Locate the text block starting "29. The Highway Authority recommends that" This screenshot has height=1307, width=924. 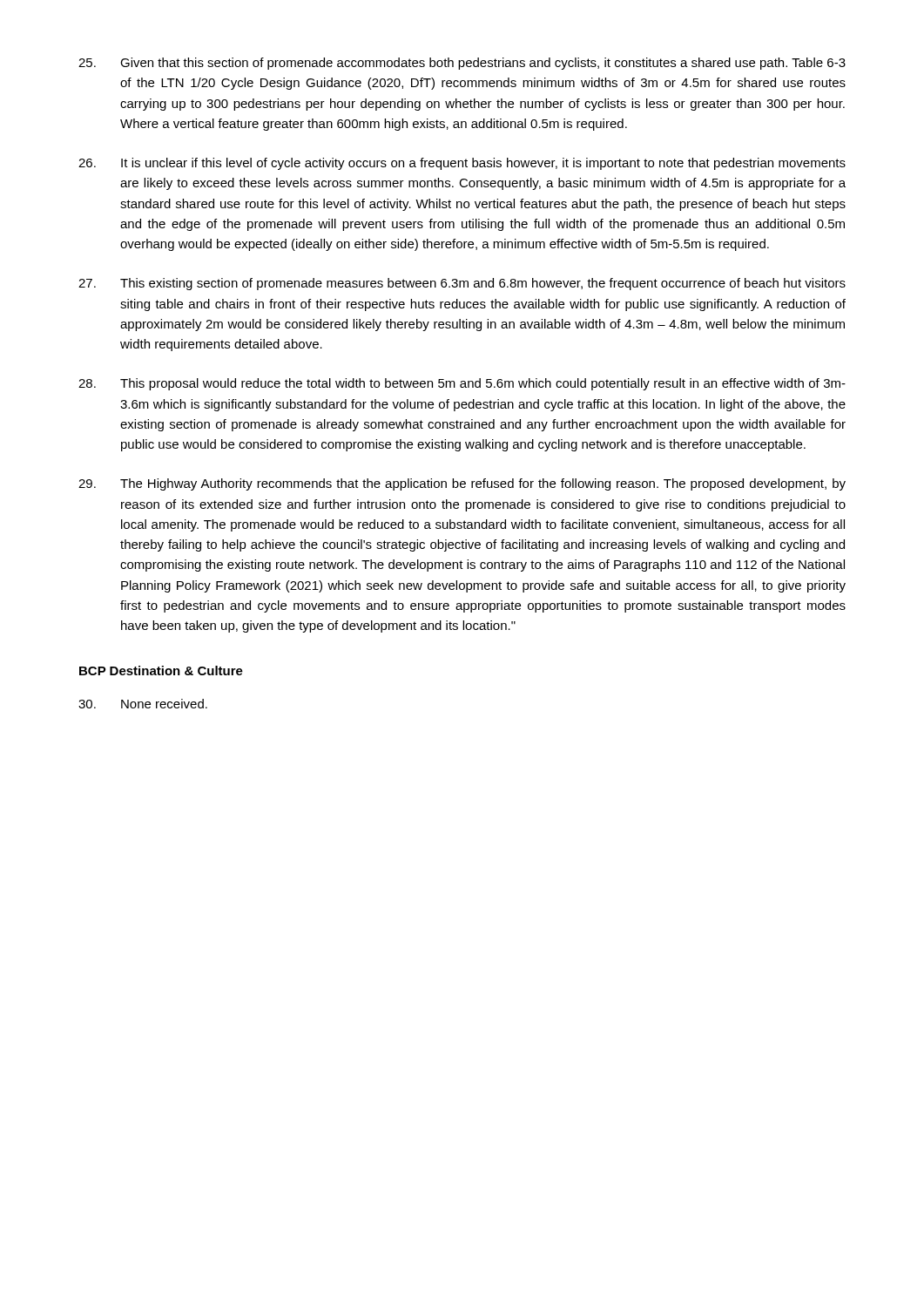pyautogui.click(x=462, y=554)
